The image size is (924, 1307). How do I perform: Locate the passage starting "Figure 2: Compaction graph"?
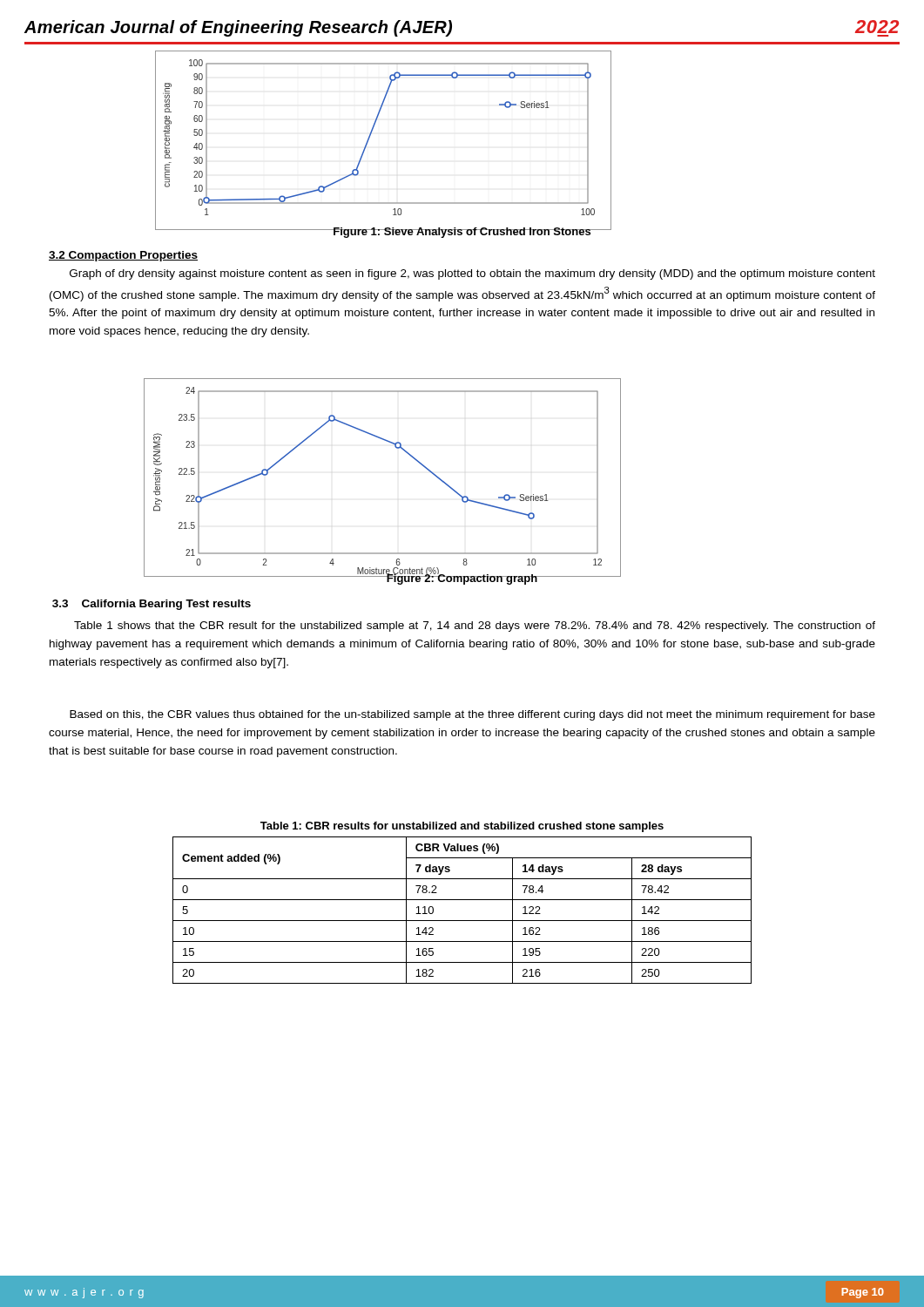coord(462,578)
